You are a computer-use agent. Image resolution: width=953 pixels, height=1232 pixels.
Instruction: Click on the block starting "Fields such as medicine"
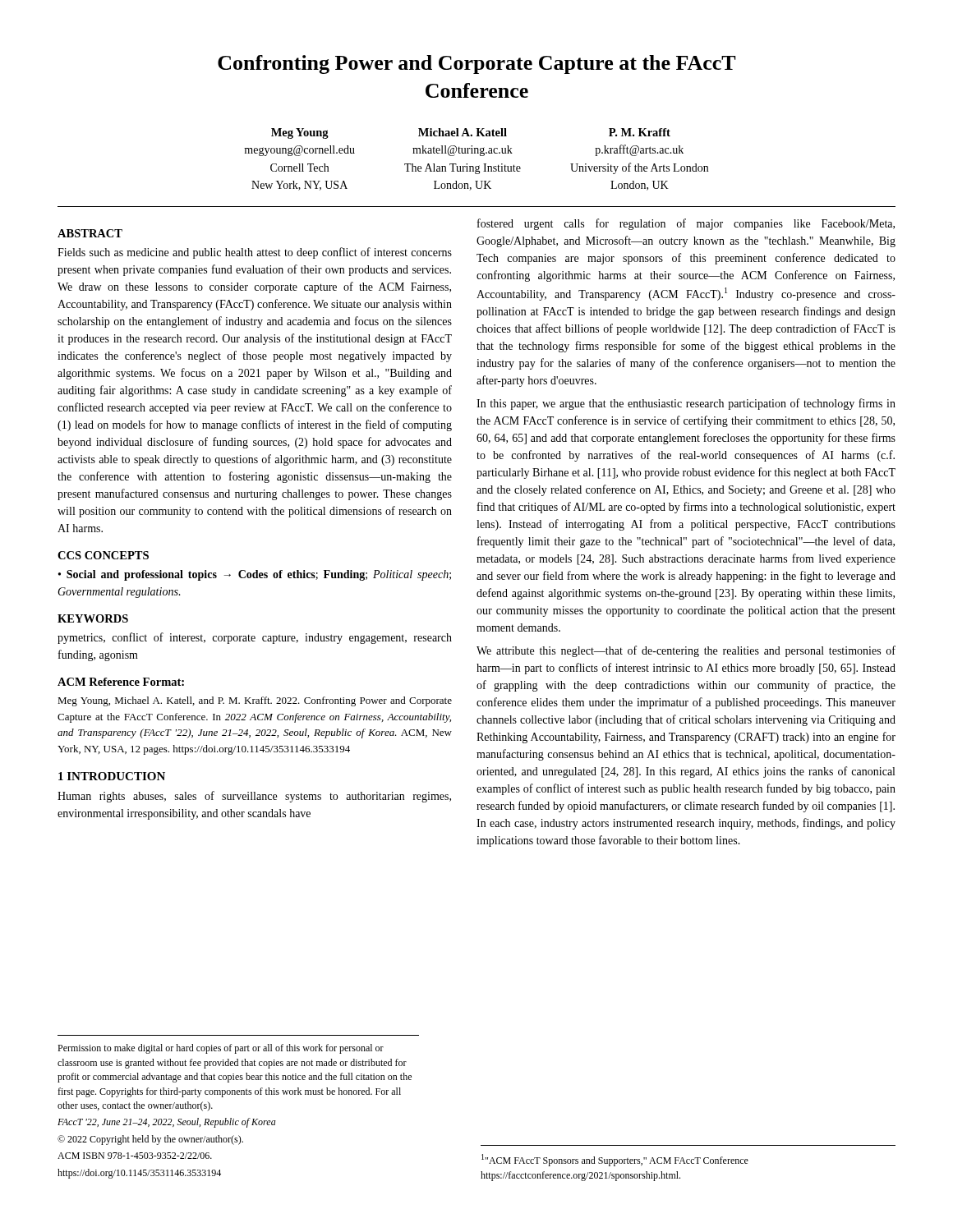click(255, 391)
